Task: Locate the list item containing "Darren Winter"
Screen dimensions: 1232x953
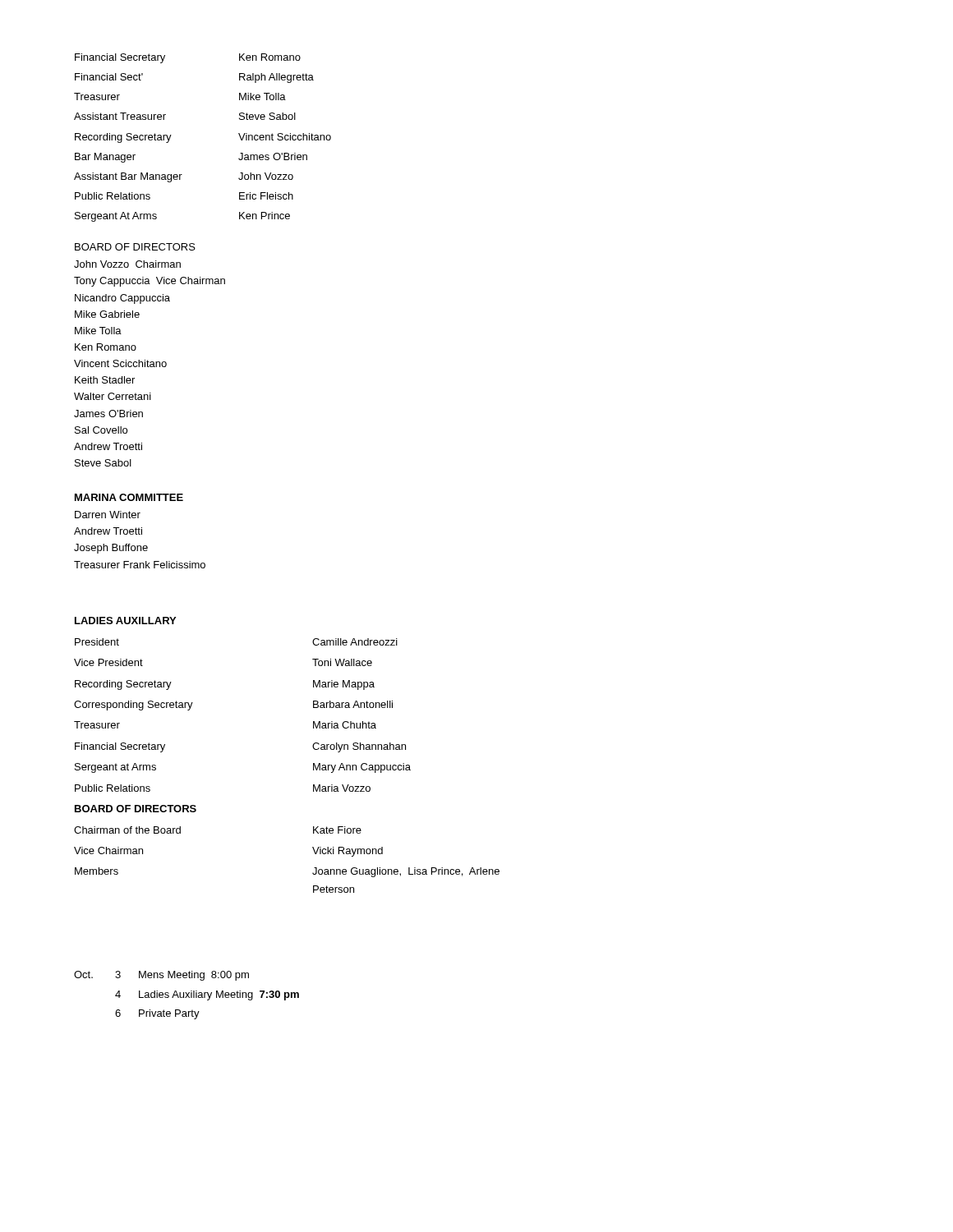Action: tap(107, 515)
